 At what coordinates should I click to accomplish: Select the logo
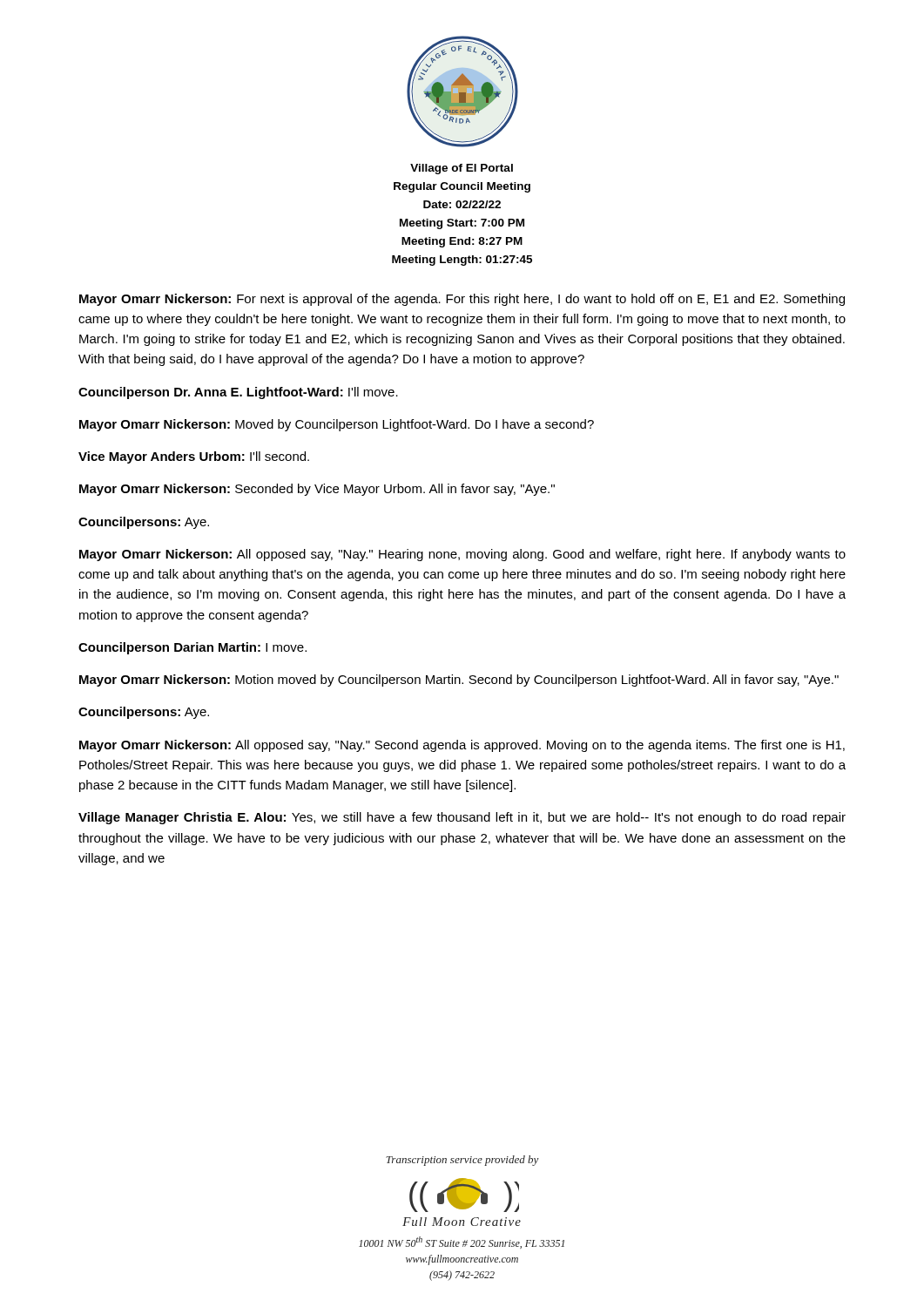[x=462, y=93]
